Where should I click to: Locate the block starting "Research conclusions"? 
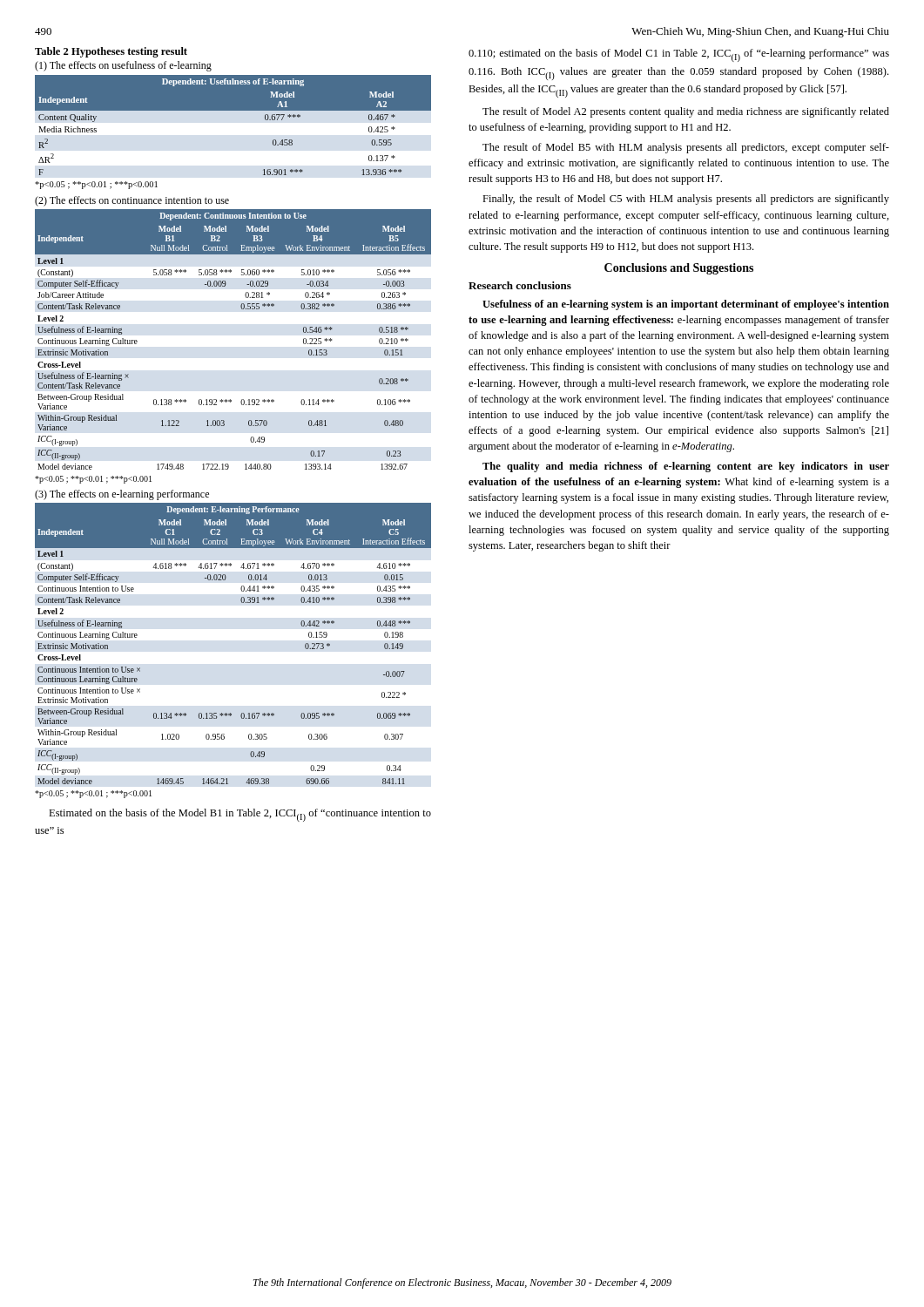pos(520,285)
